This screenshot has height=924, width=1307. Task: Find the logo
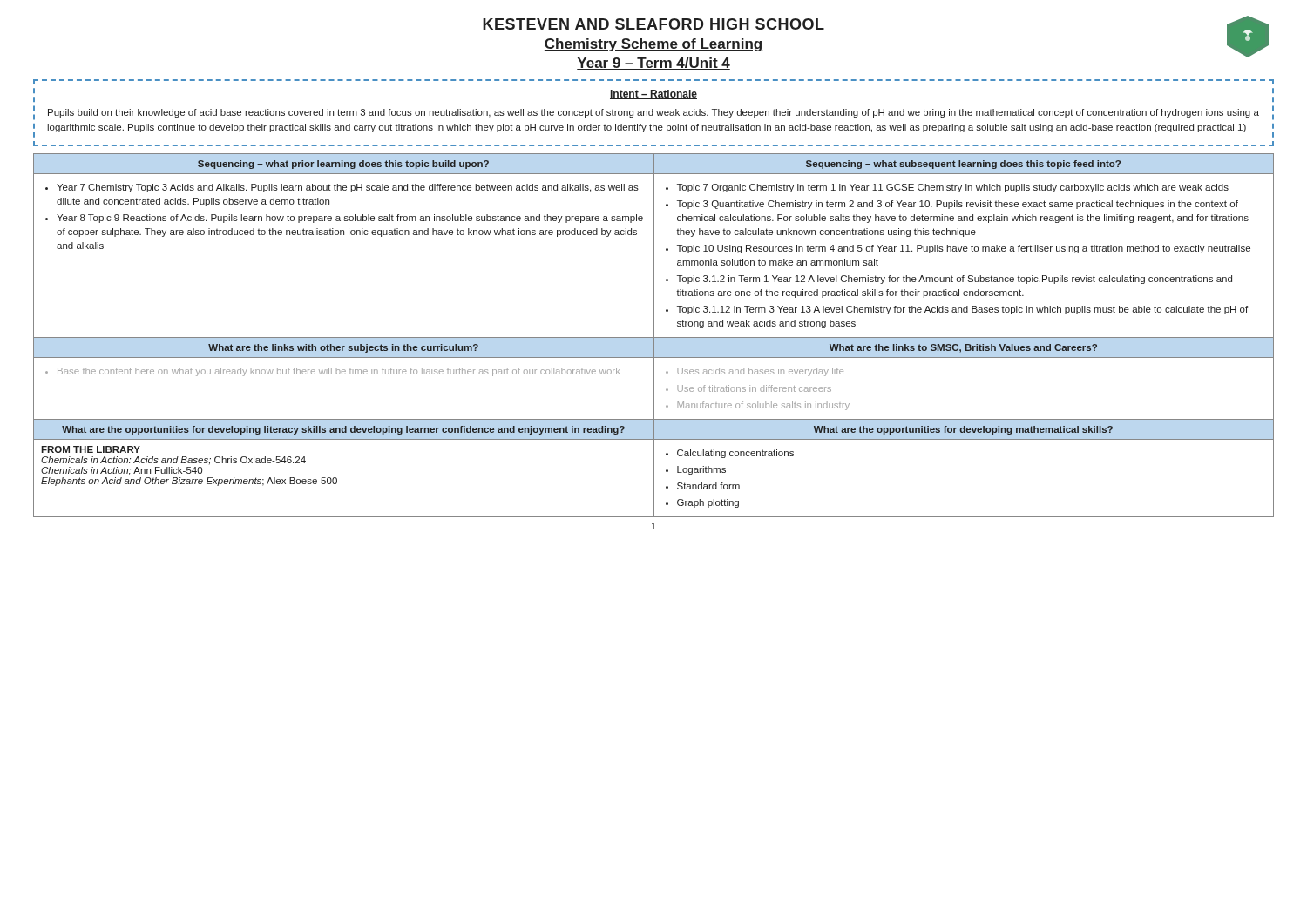click(x=1248, y=38)
